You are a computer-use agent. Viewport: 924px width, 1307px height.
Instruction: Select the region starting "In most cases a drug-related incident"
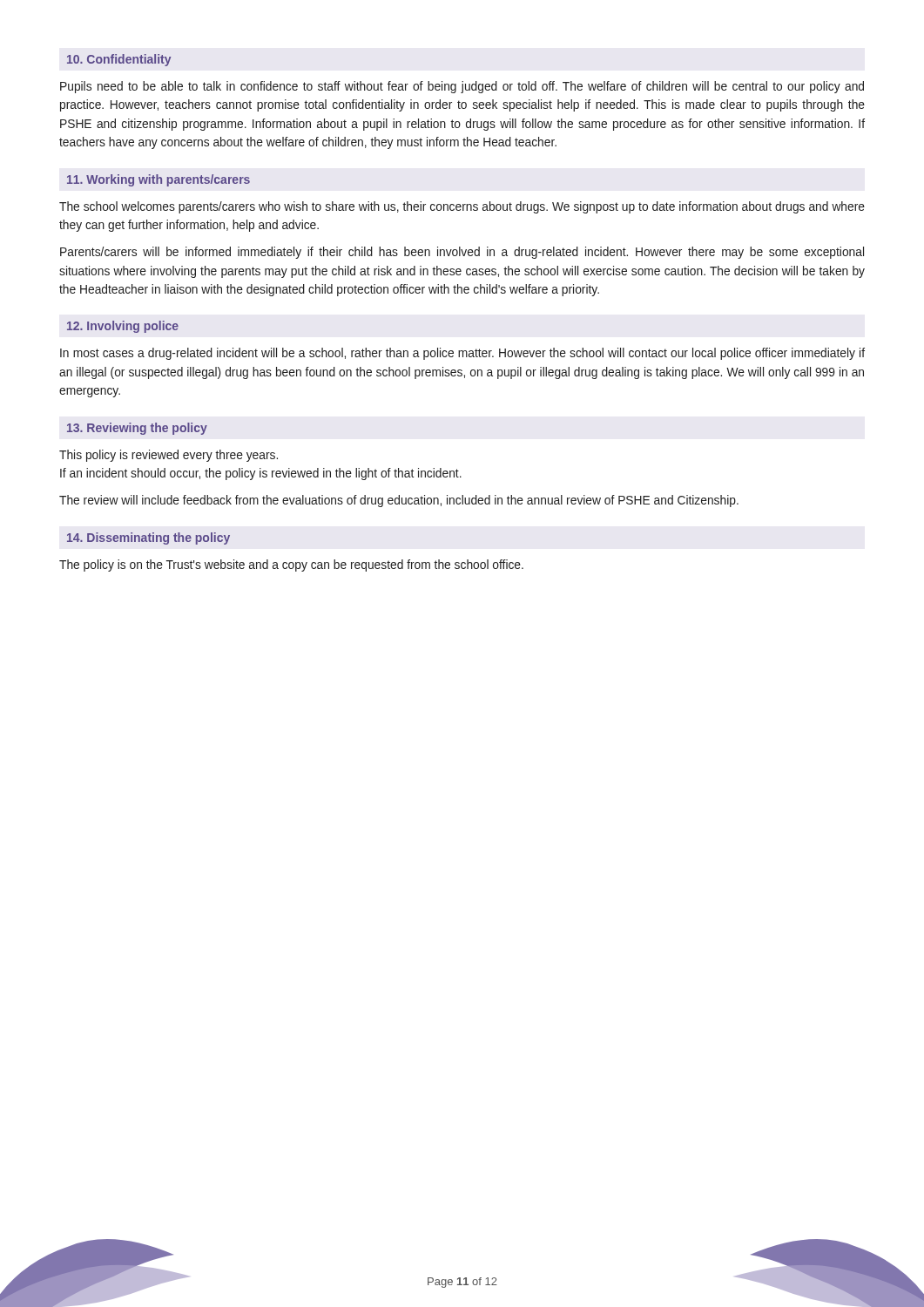click(x=462, y=372)
